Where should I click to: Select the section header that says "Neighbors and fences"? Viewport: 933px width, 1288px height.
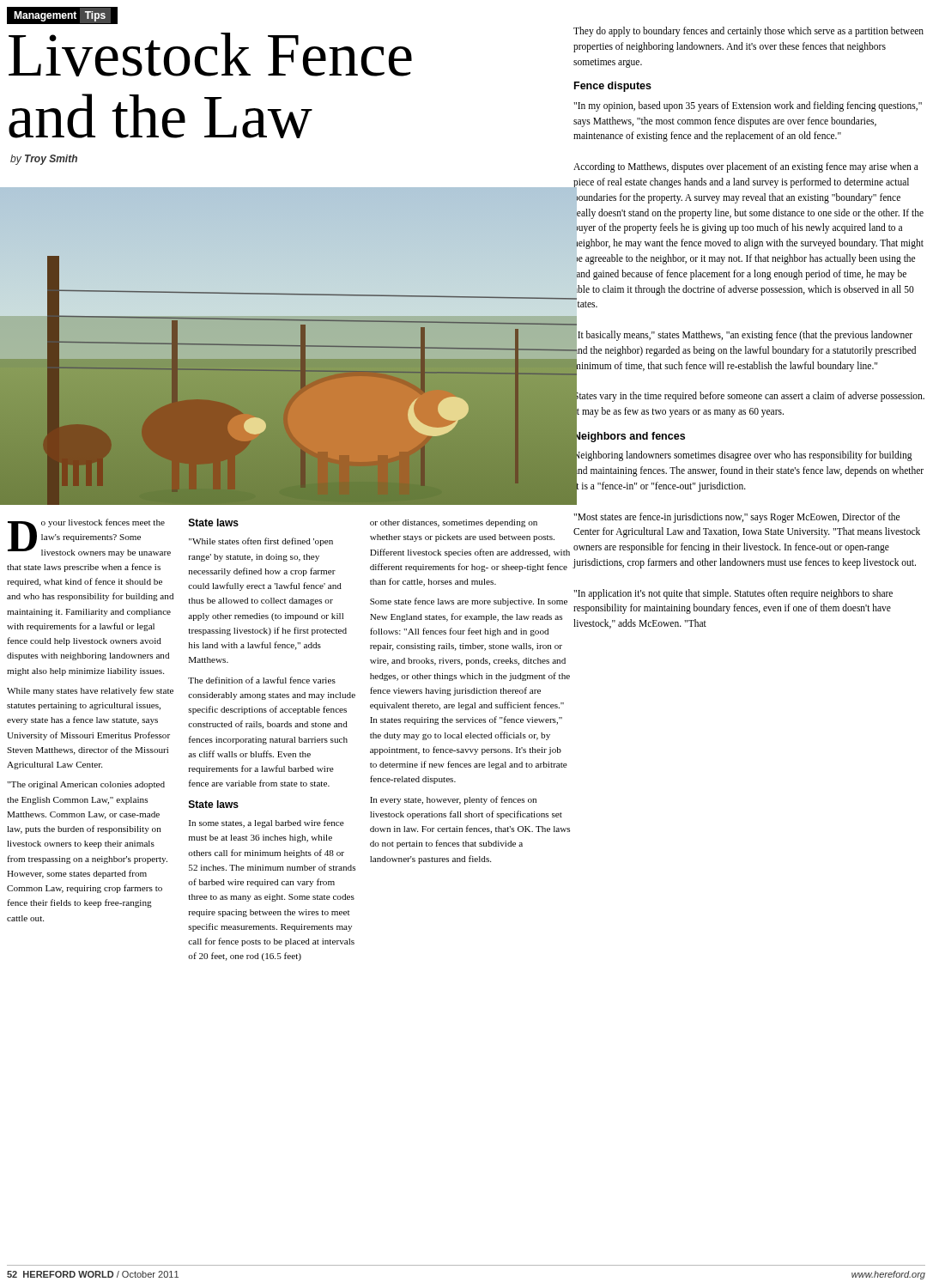[x=629, y=436]
